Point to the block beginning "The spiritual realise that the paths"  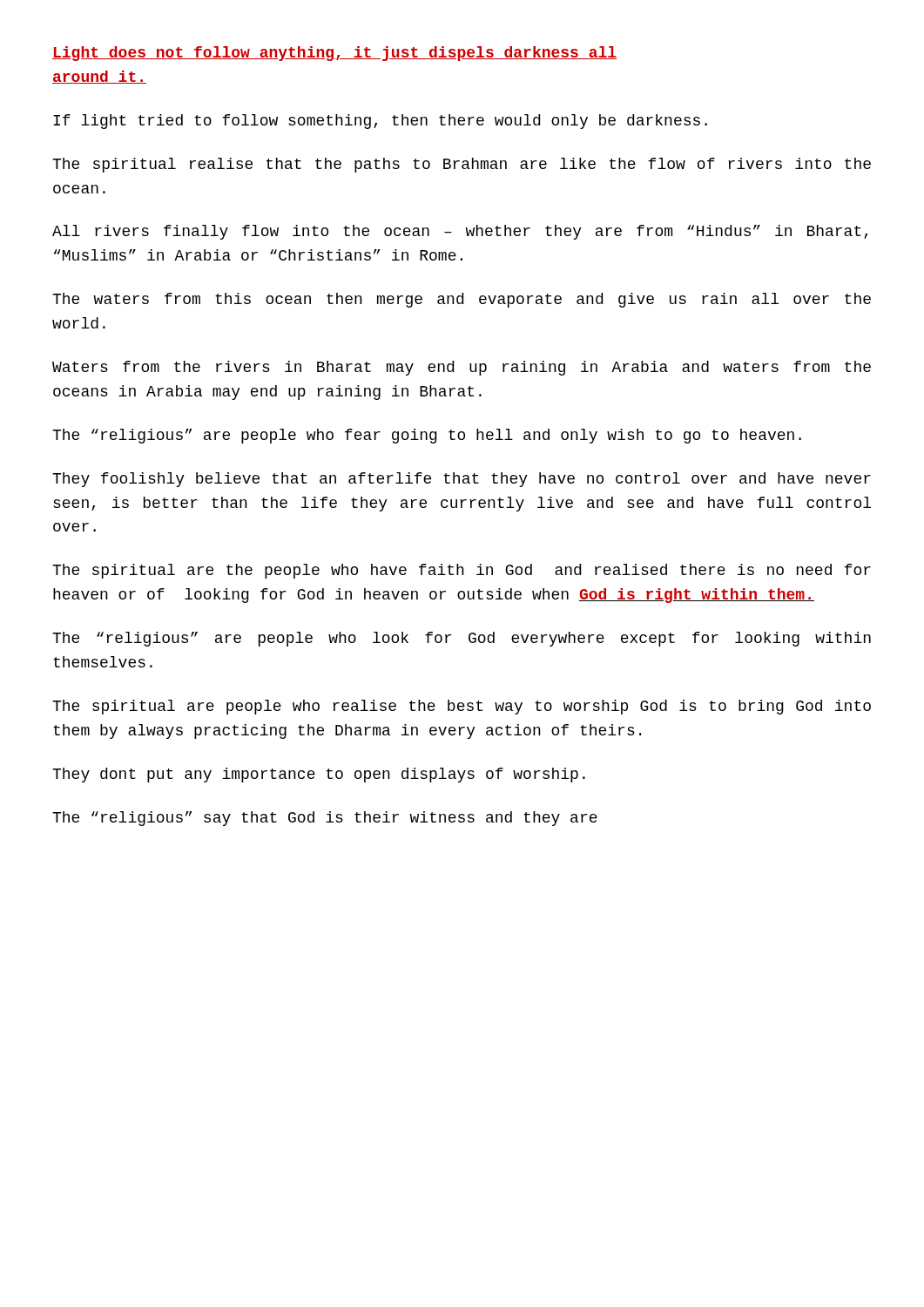(x=462, y=177)
